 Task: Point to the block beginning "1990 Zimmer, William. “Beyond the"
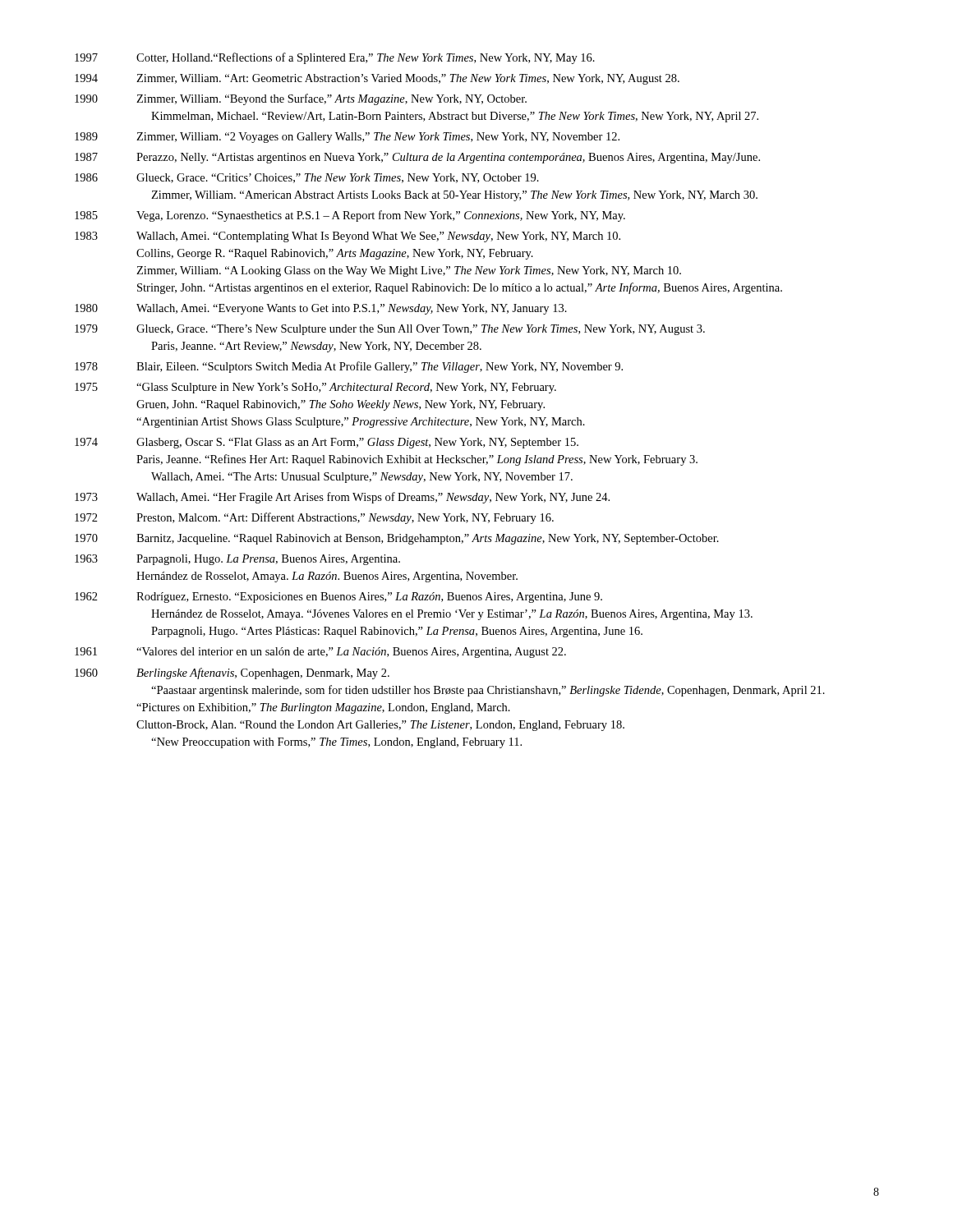[476, 108]
